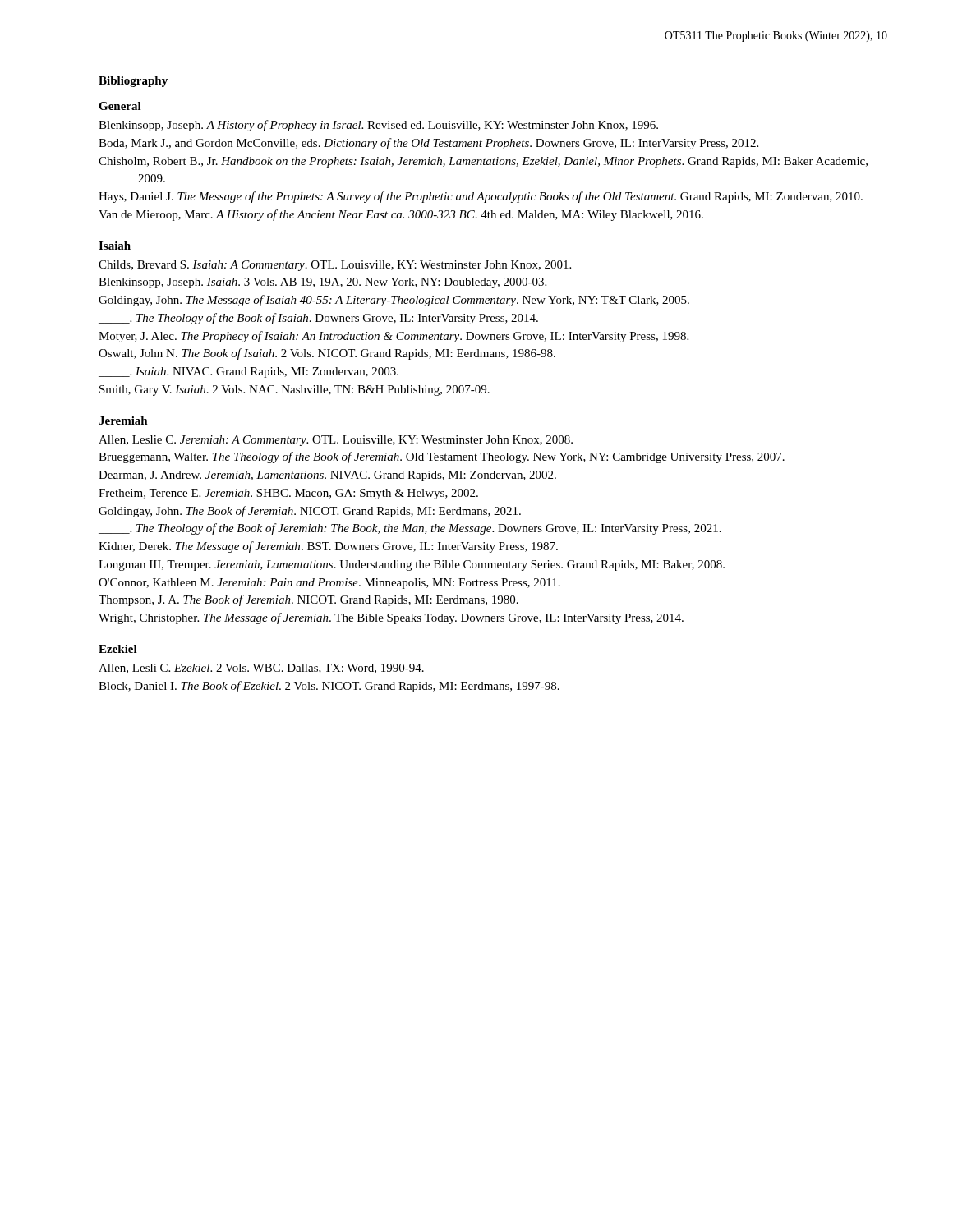
Task: Click the passage that begins "Chisholm, Robert B., Jr. Handbook"
Action: coord(483,170)
